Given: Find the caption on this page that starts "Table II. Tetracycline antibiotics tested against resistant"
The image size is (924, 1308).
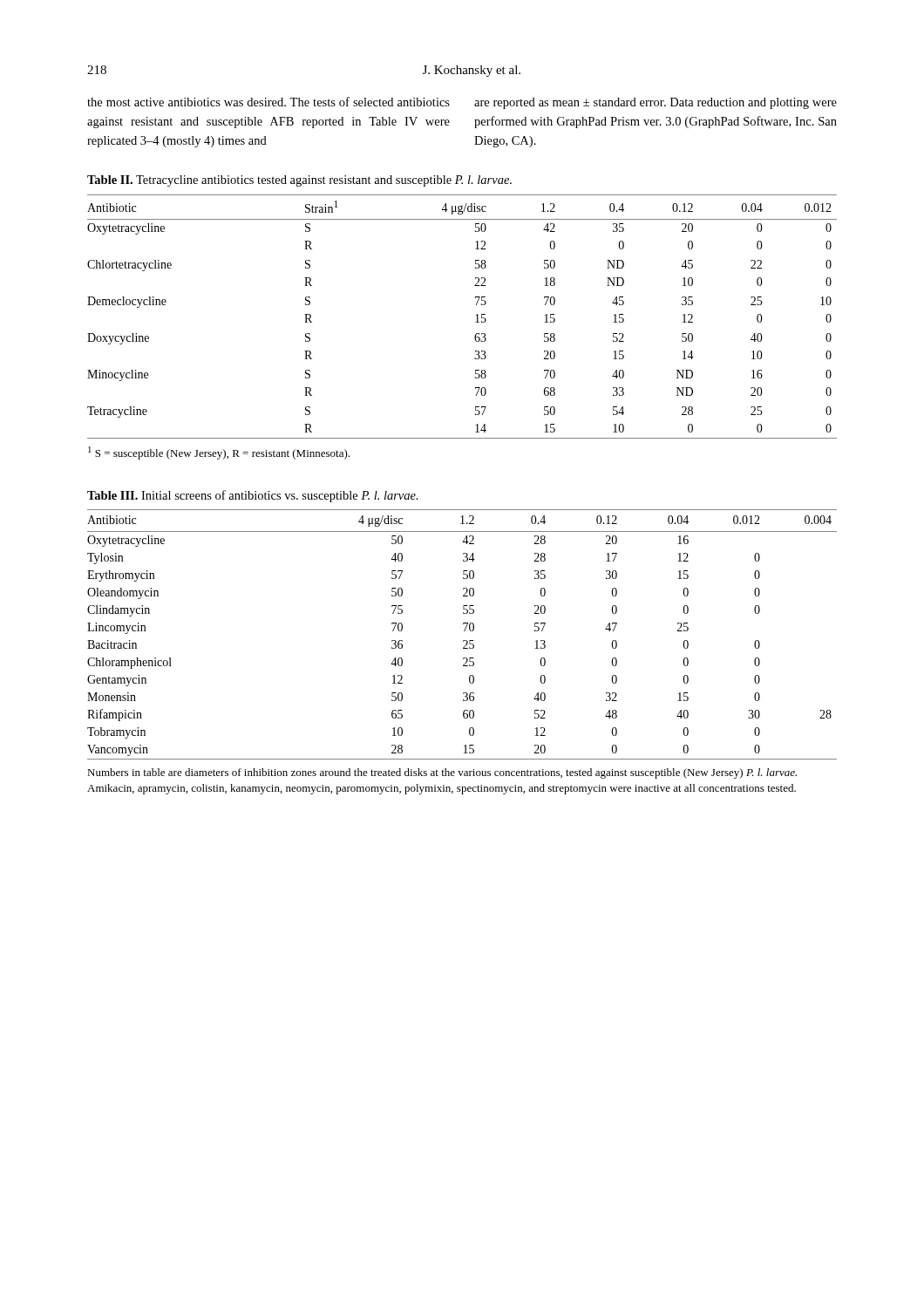Looking at the screenshot, I should 300,180.
